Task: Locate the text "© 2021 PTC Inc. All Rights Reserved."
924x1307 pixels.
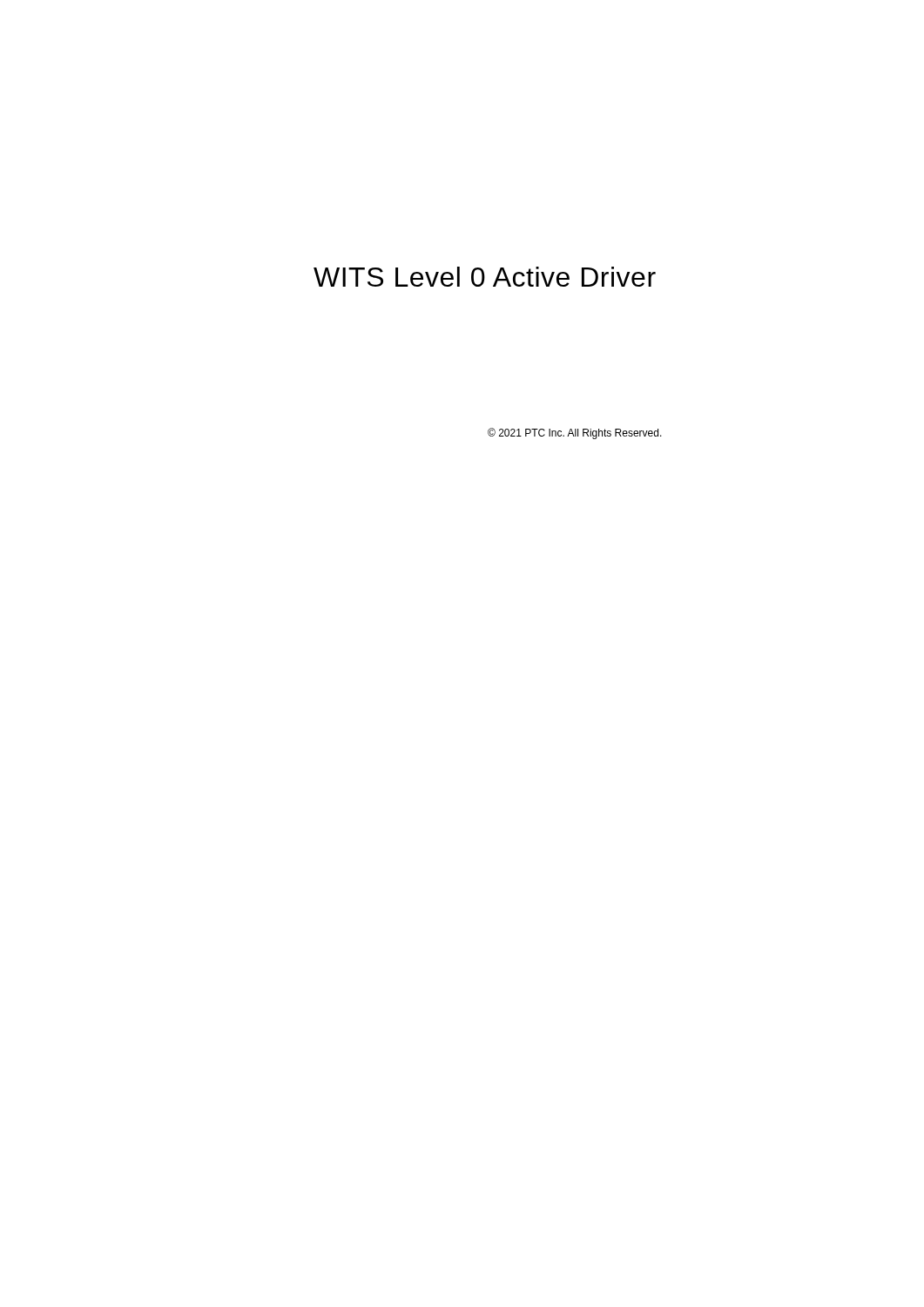Action: point(575,433)
